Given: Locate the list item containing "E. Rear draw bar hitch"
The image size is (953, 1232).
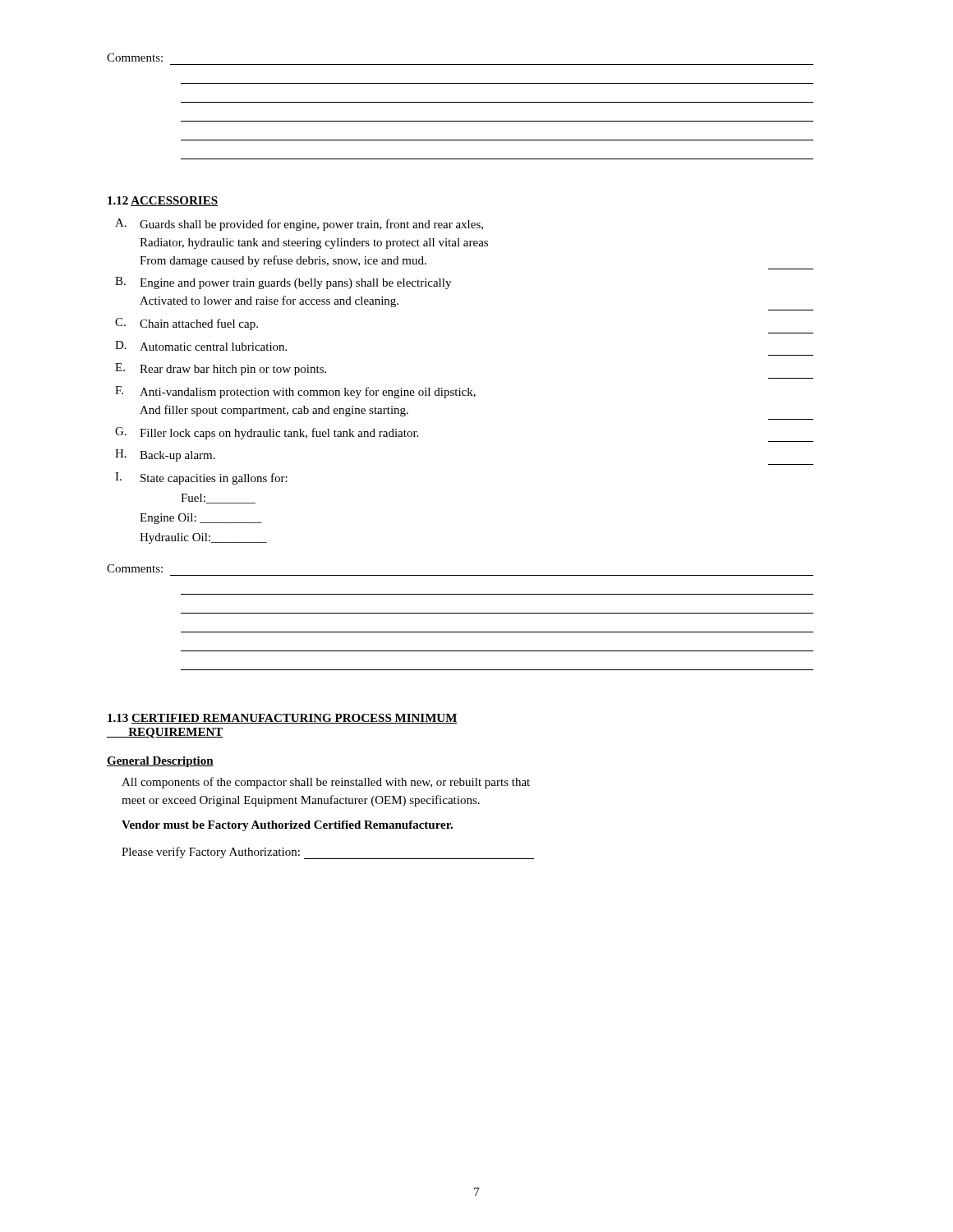Looking at the screenshot, I should [221, 369].
